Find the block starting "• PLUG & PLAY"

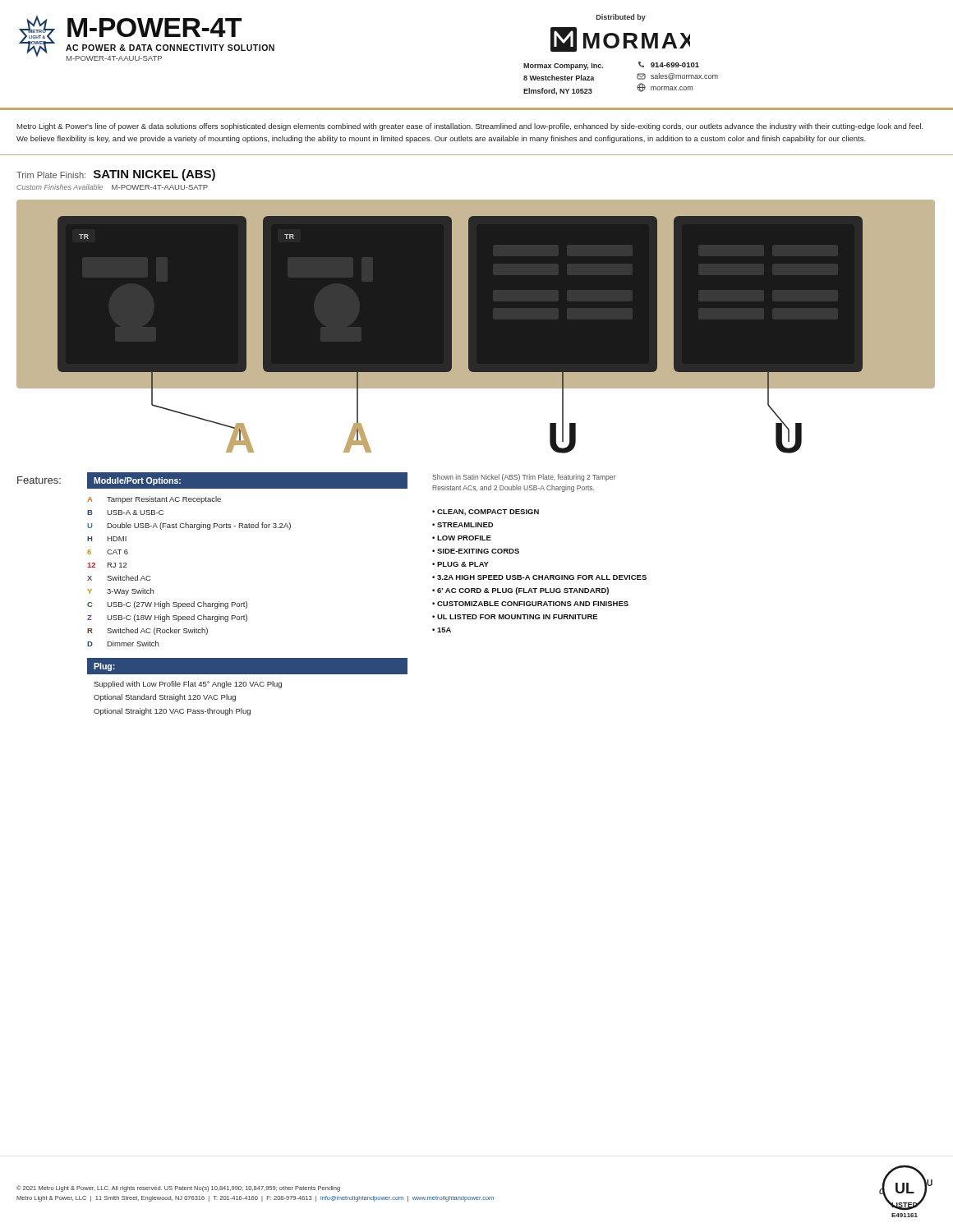(x=460, y=564)
